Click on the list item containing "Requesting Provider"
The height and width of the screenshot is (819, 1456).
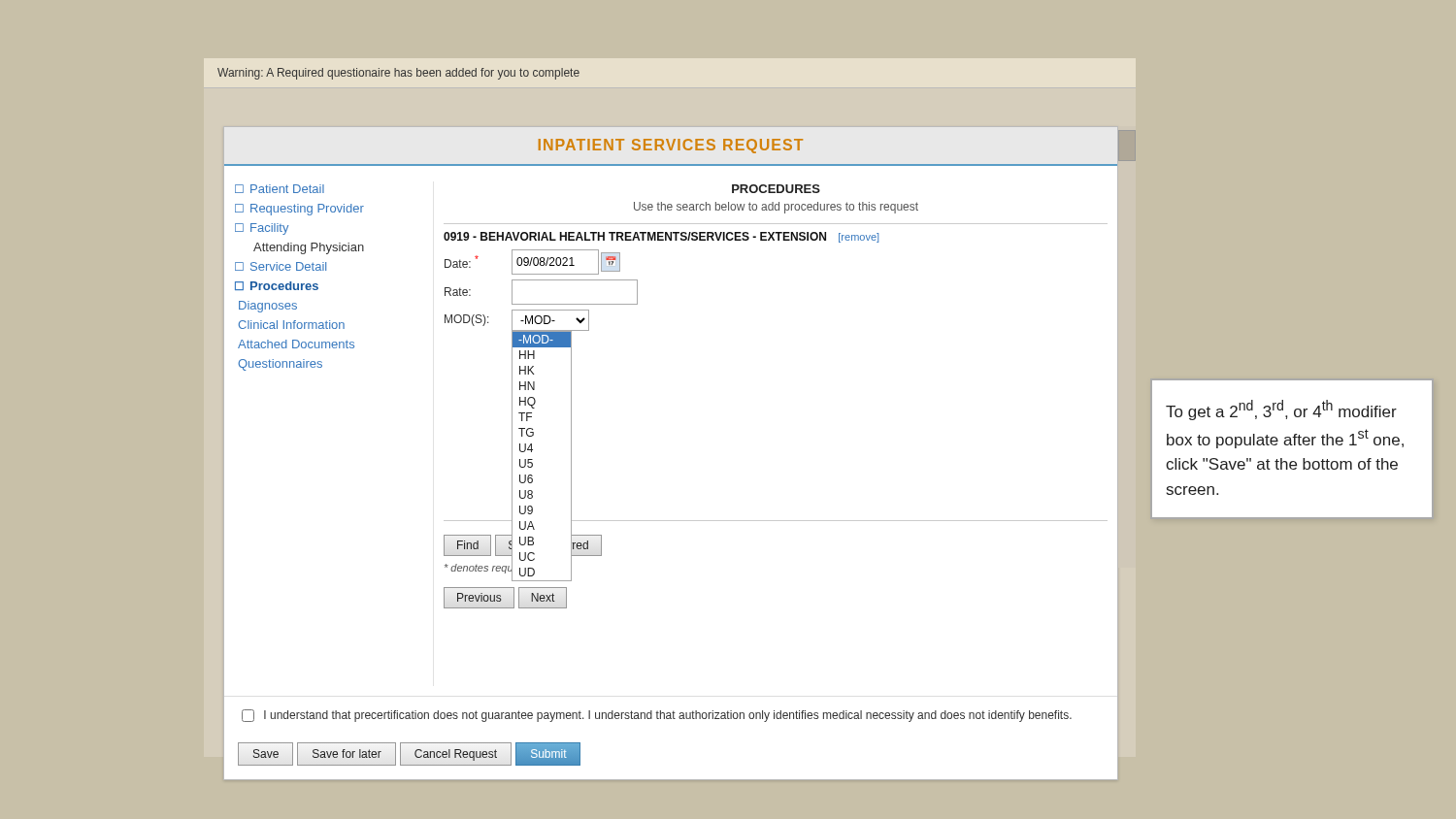(307, 208)
